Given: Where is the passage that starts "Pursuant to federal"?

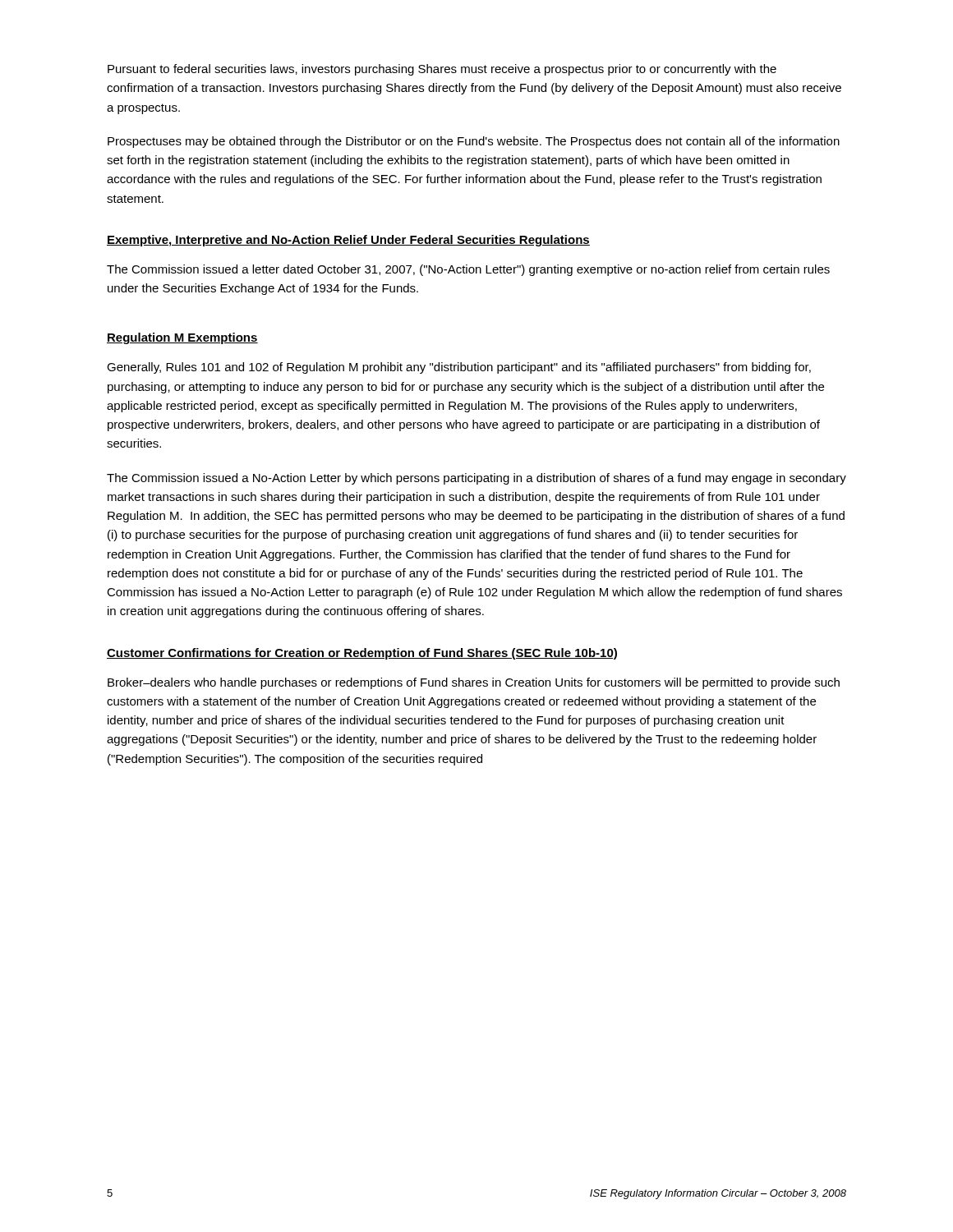Looking at the screenshot, I should point(474,88).
